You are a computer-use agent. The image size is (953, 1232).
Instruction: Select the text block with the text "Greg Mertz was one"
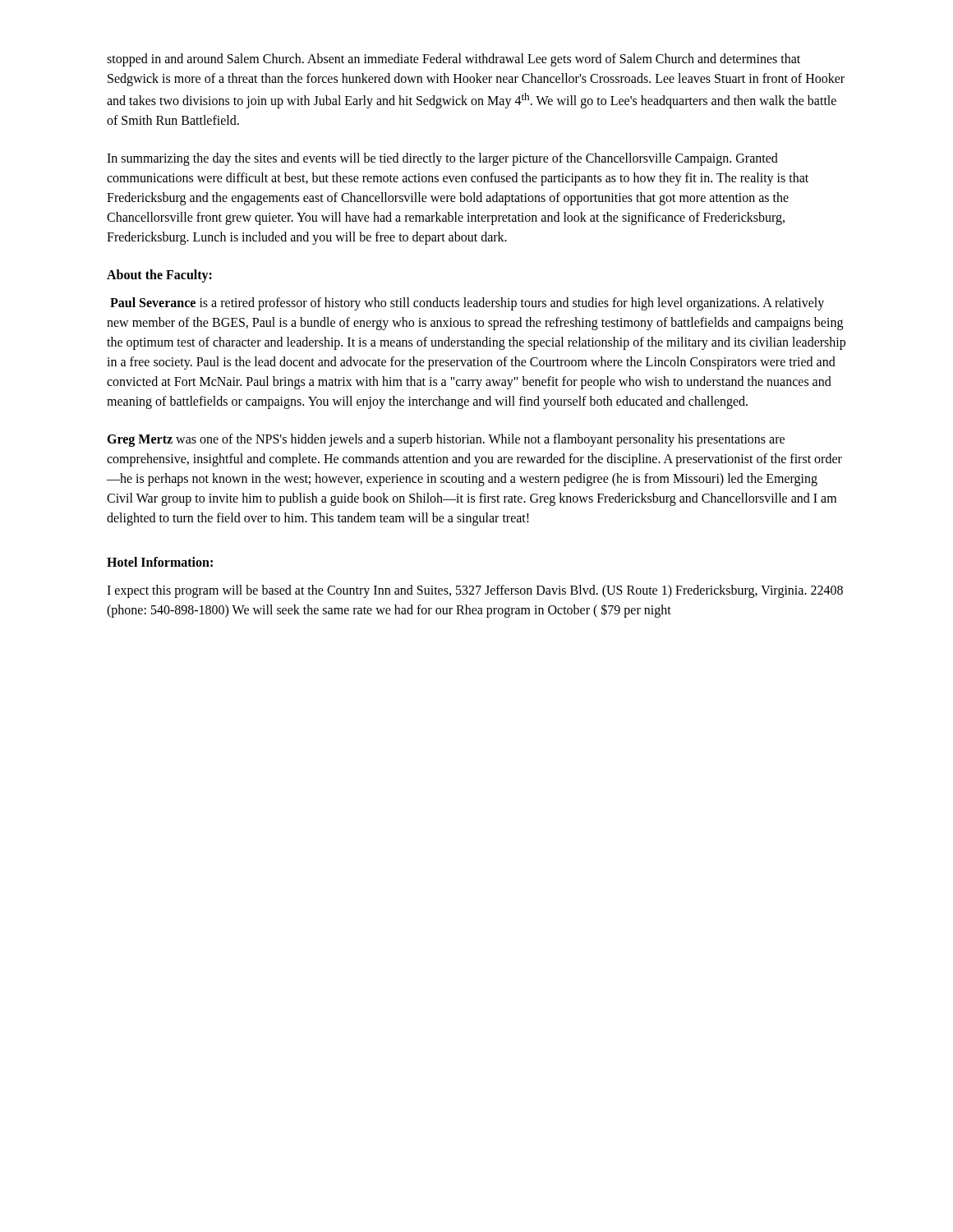(x=474, y=479)
